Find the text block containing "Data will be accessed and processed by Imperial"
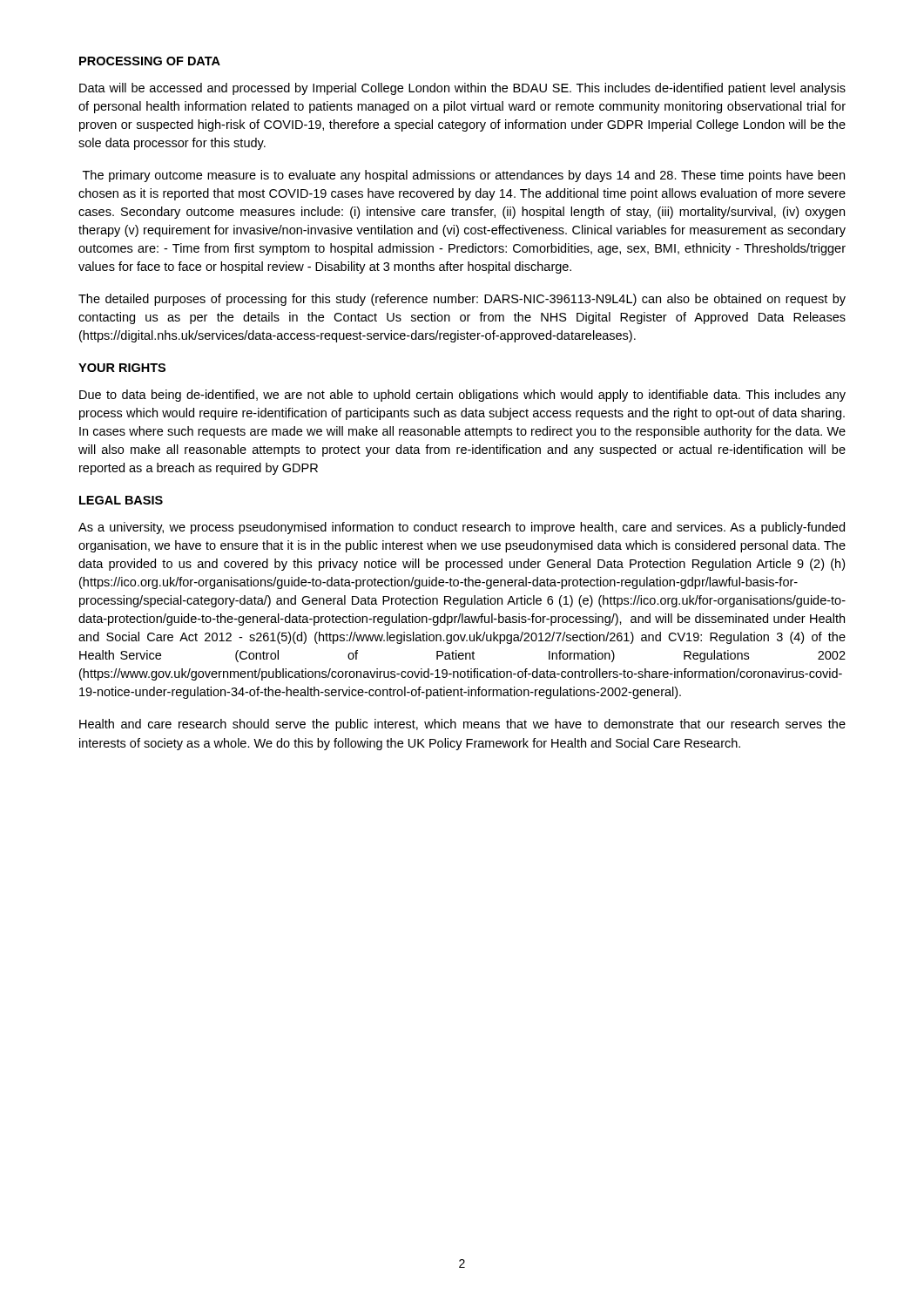 [x=462, y=115]
